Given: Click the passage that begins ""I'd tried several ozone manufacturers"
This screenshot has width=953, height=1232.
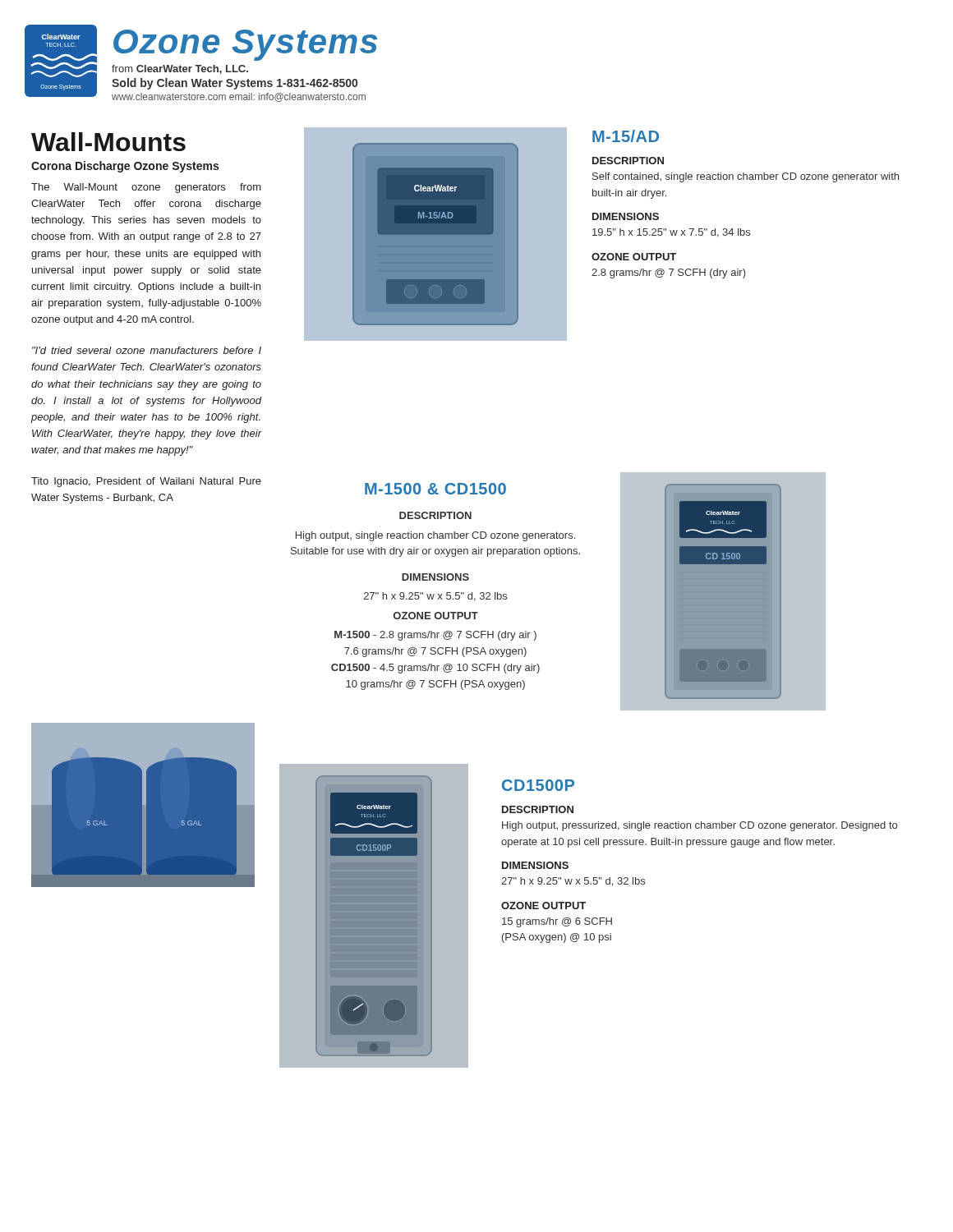Looking at the screenshot, I should 146,425.
